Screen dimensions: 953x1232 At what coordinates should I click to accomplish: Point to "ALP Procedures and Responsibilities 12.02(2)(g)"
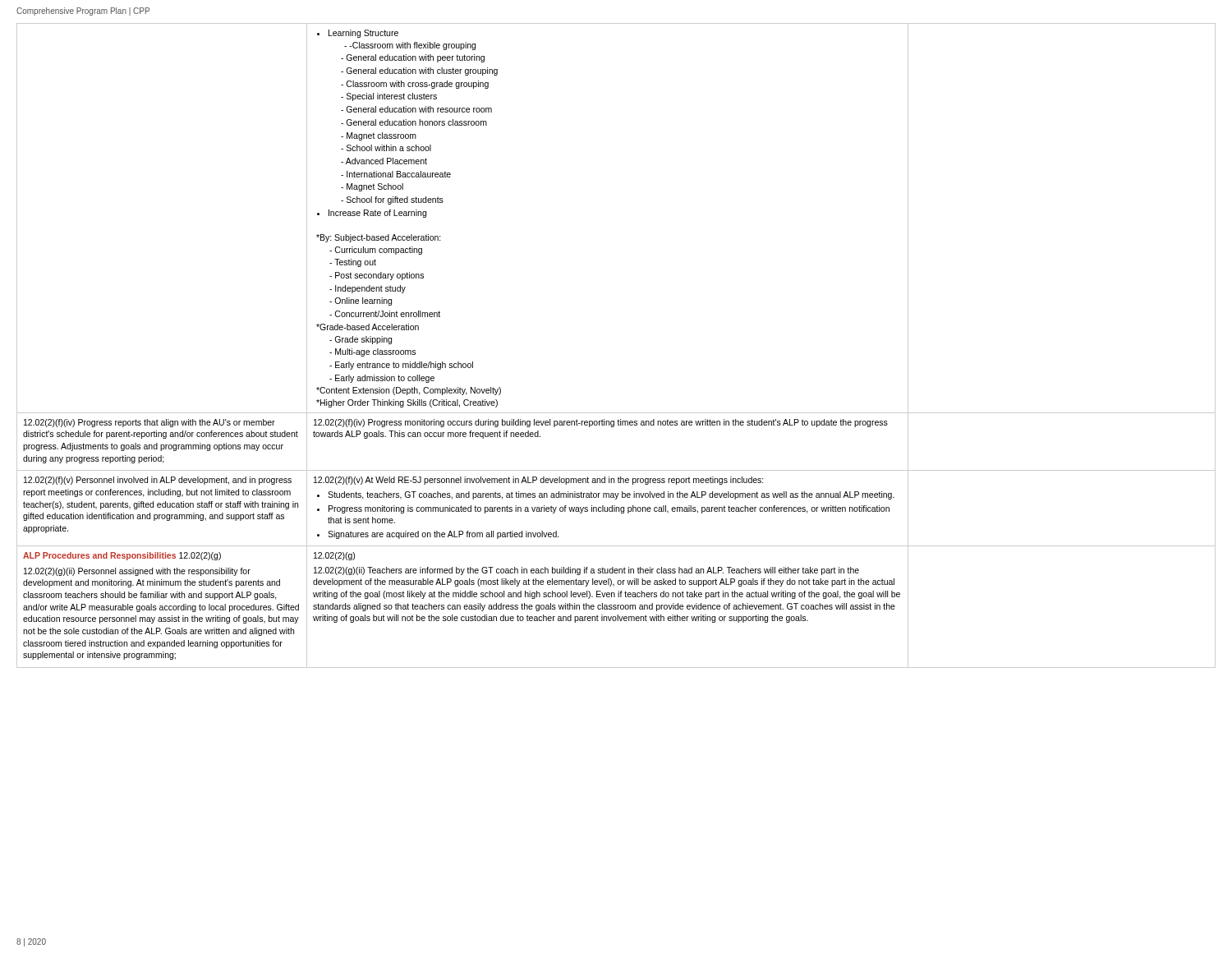point(122,555)
